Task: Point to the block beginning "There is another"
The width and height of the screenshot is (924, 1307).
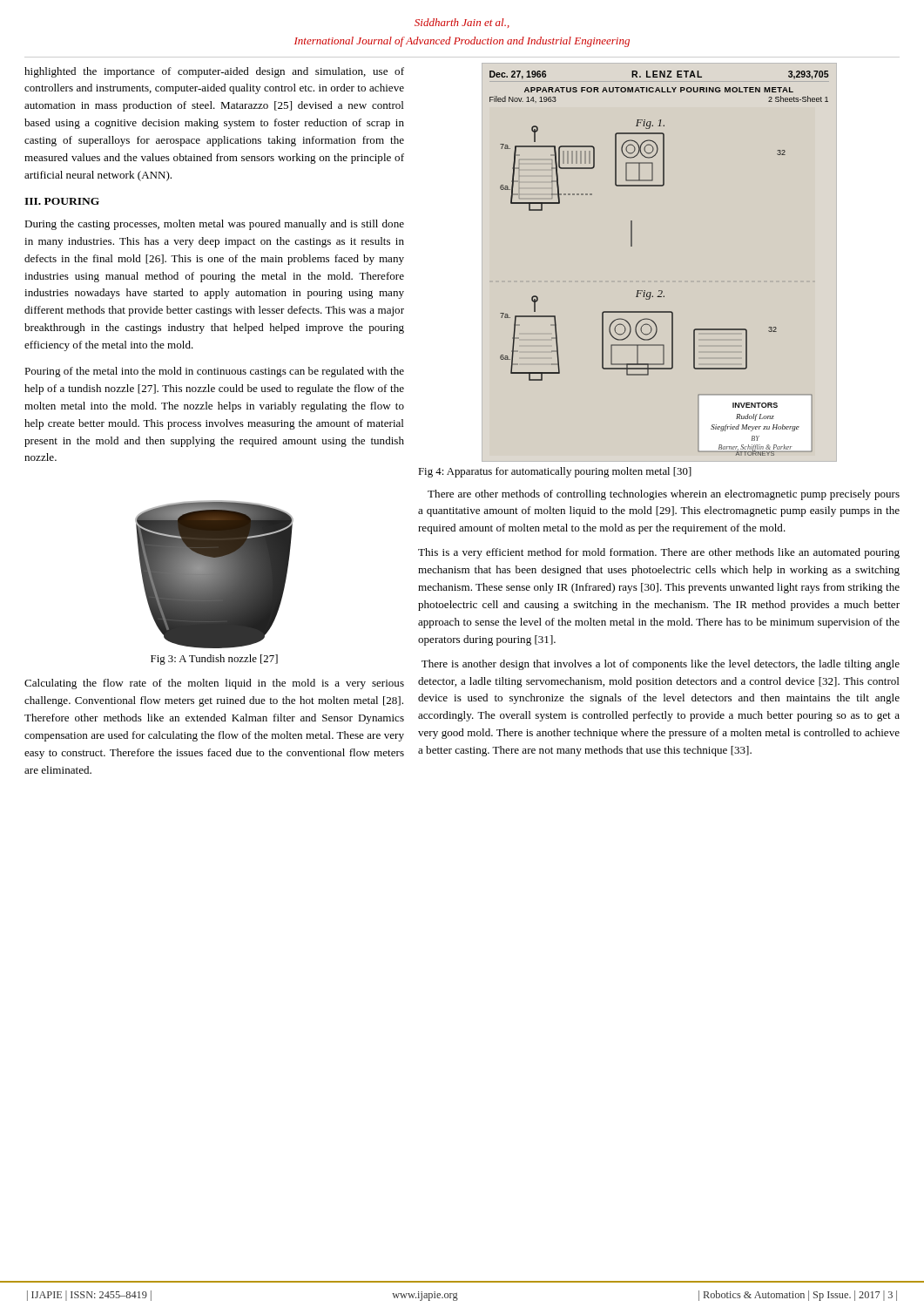Action: 659,706
